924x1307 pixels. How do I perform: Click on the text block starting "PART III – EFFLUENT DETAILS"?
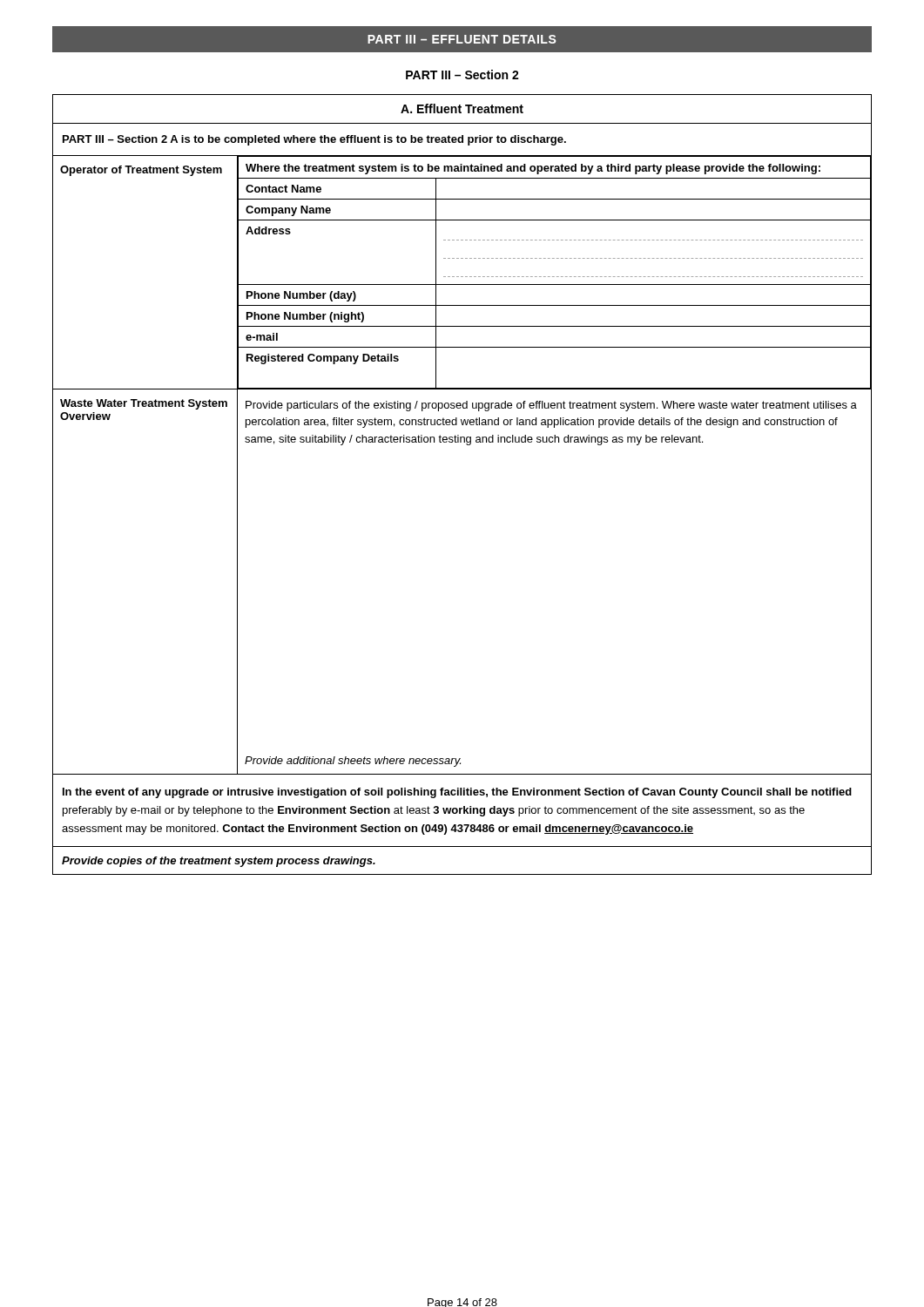pos(462,39)
